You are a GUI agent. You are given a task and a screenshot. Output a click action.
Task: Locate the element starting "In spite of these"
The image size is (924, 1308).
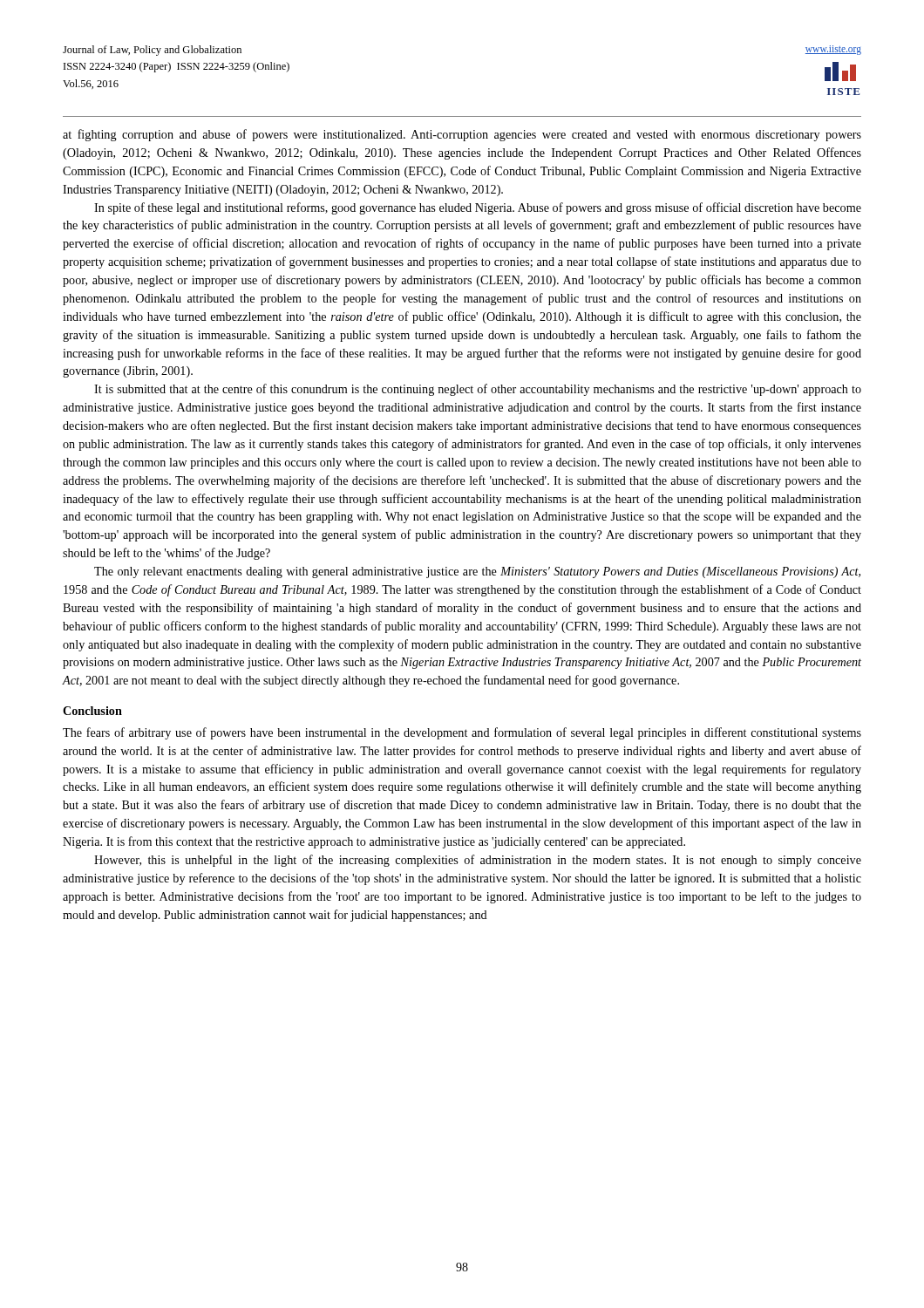[462, 289]
